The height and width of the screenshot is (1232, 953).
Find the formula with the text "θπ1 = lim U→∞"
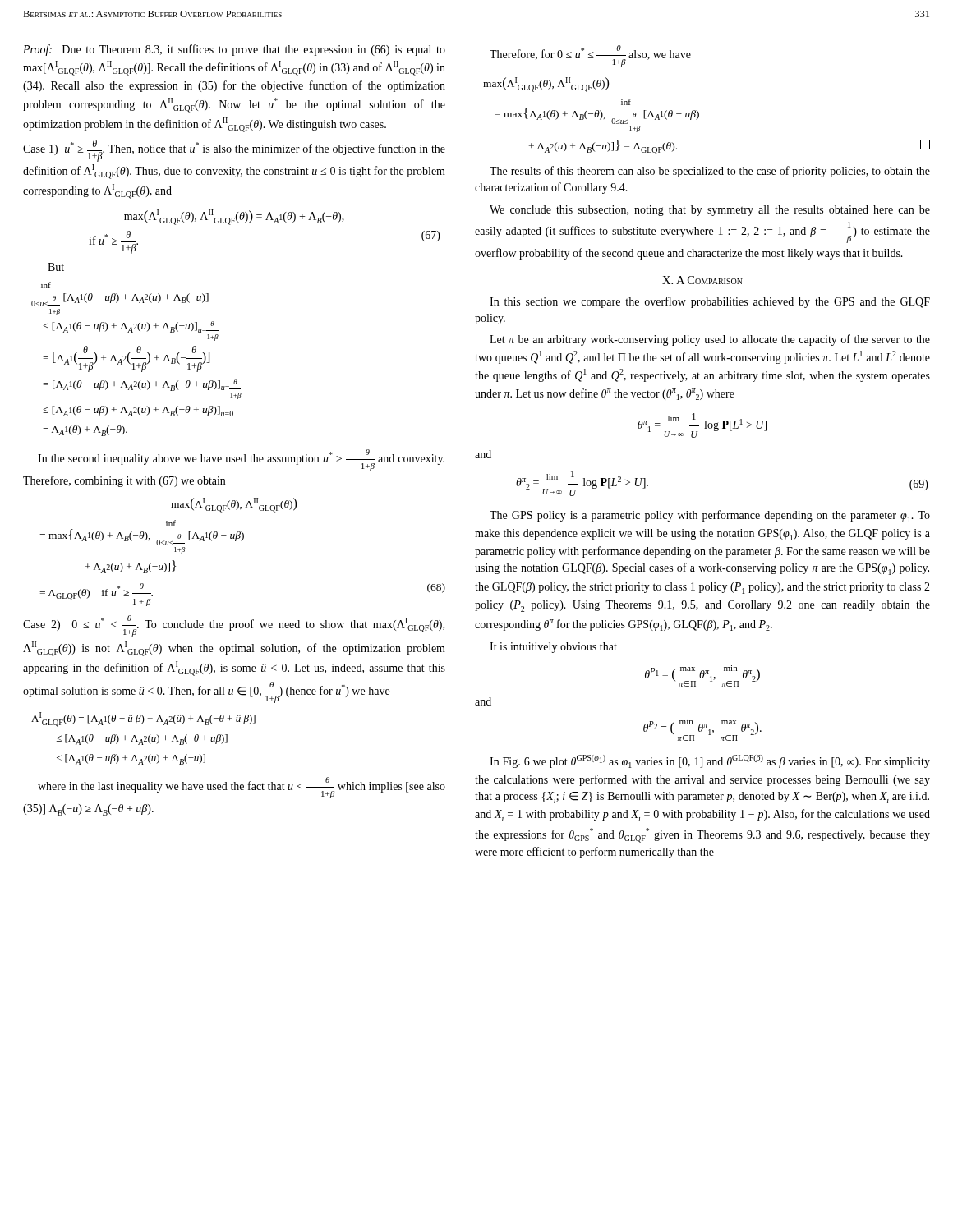pyautogui.click(x=702, y=426)
